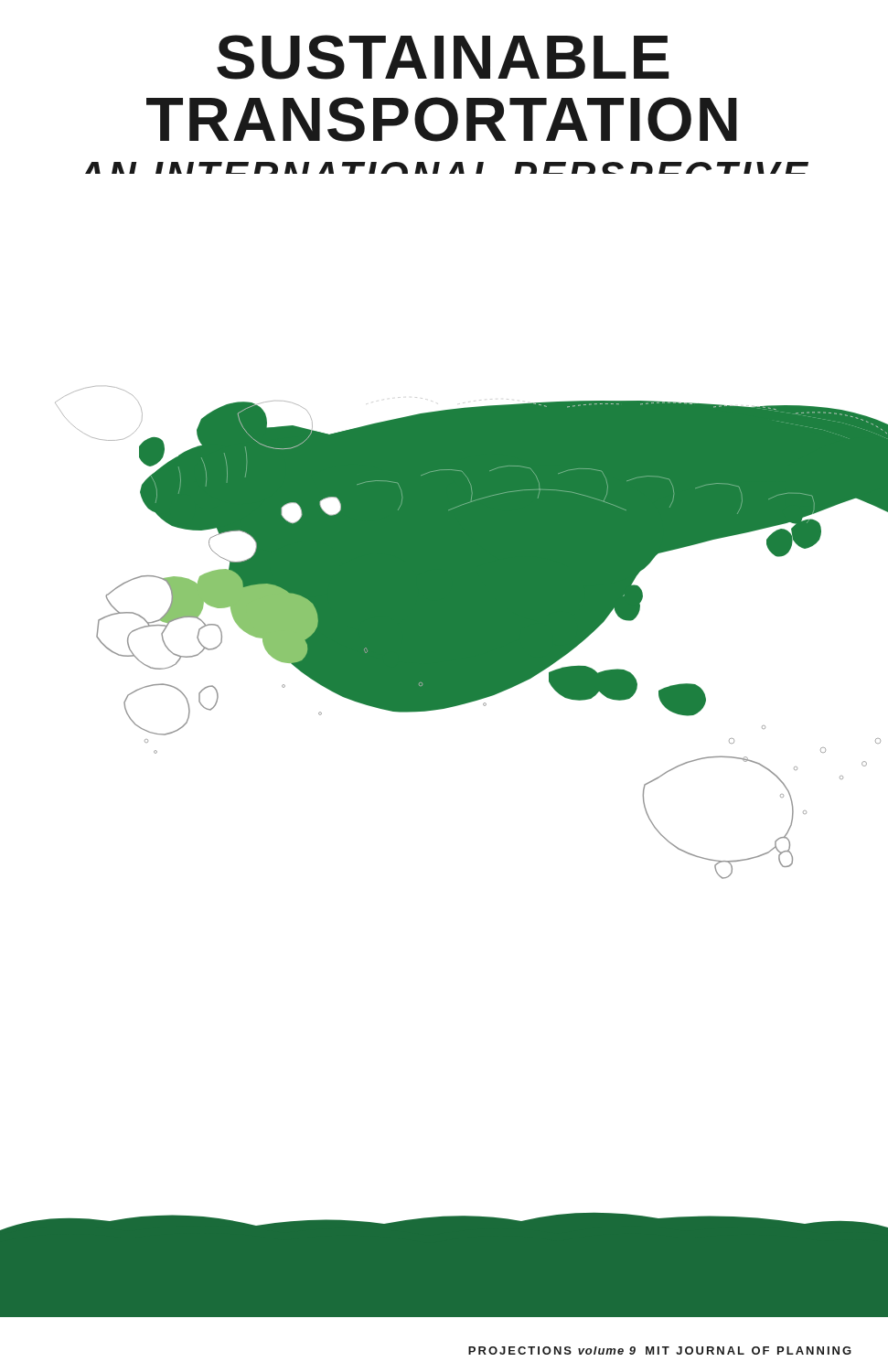Click on the text starting "Sustainable Transportation An"

[444, 112]
